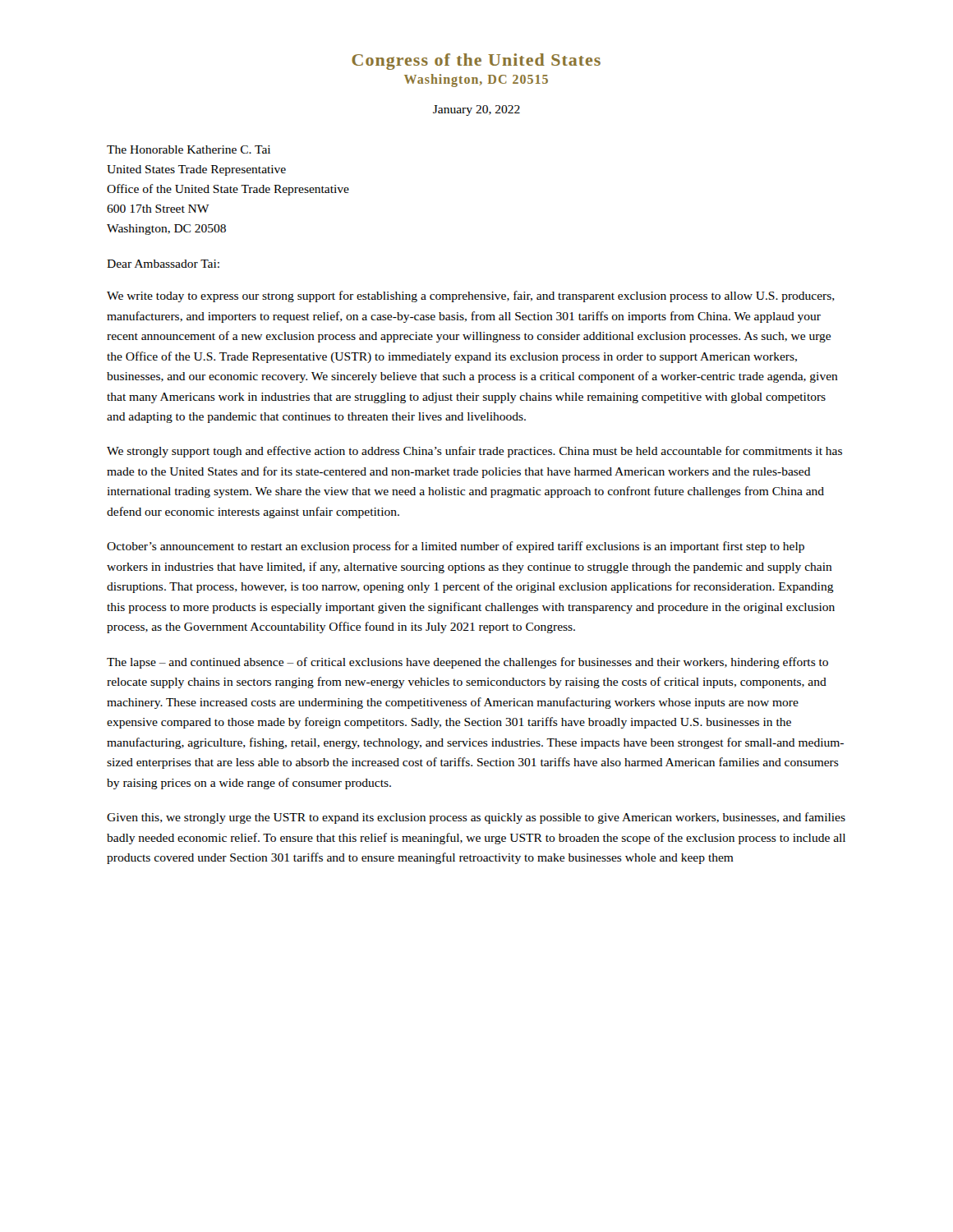Select the text containing "January 20, 2022"
The width and height of the screenshot is (953, 1232).
tap(476, 109)
